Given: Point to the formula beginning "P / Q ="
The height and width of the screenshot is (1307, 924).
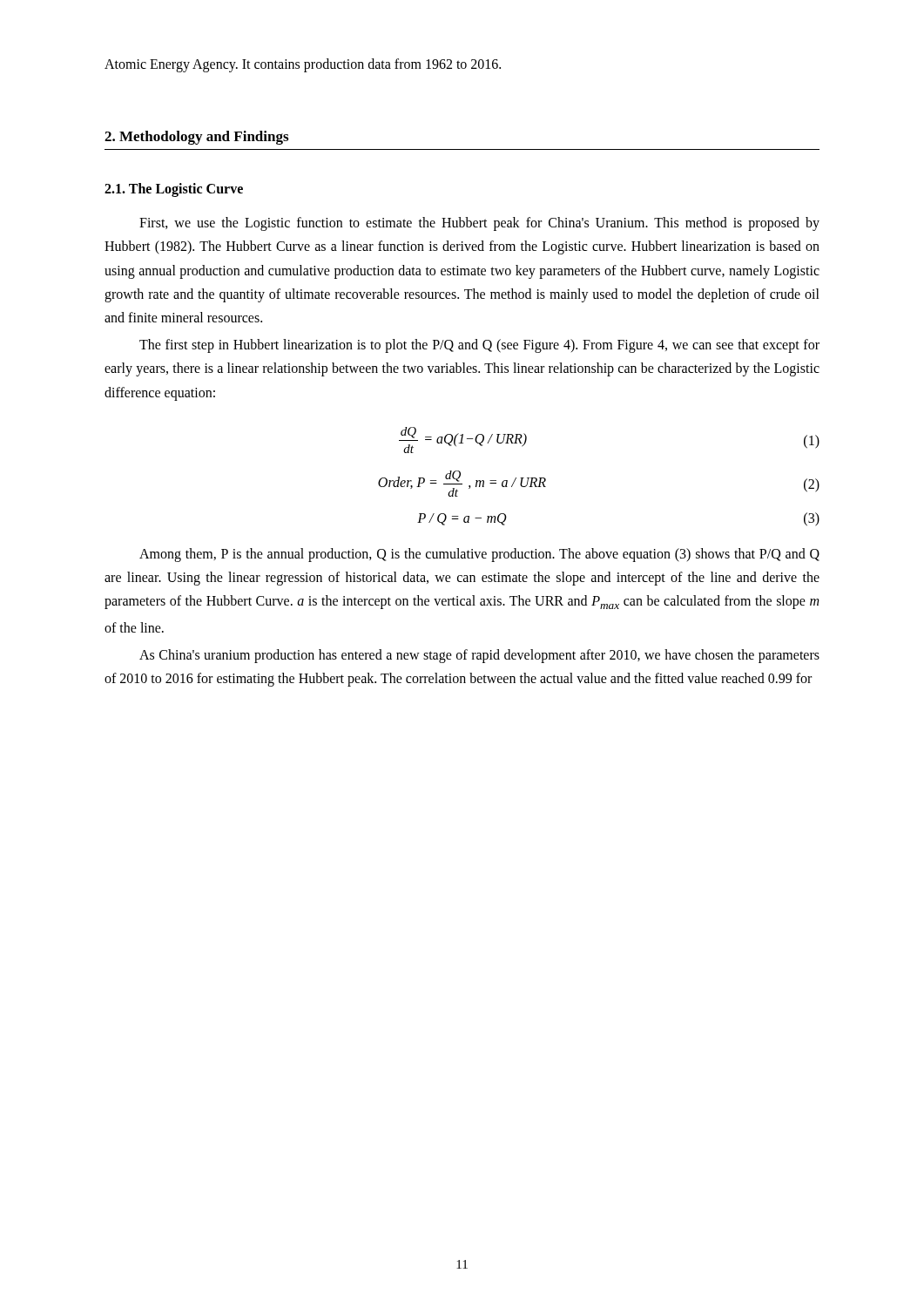Looking at the screenshot, I should pyautogui.click(x=465, y=519).
